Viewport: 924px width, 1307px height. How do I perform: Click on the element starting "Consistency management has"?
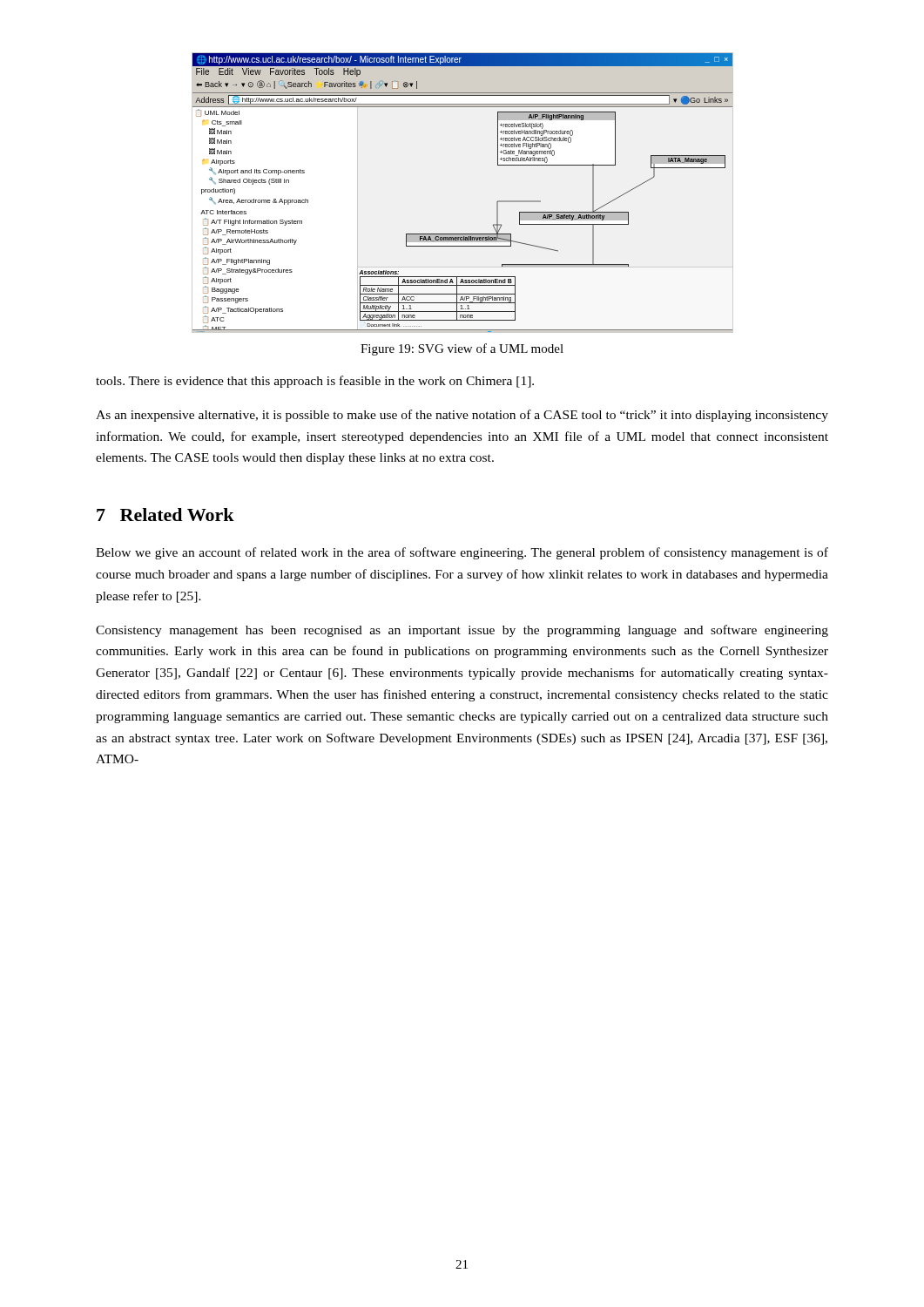[462, 694]
